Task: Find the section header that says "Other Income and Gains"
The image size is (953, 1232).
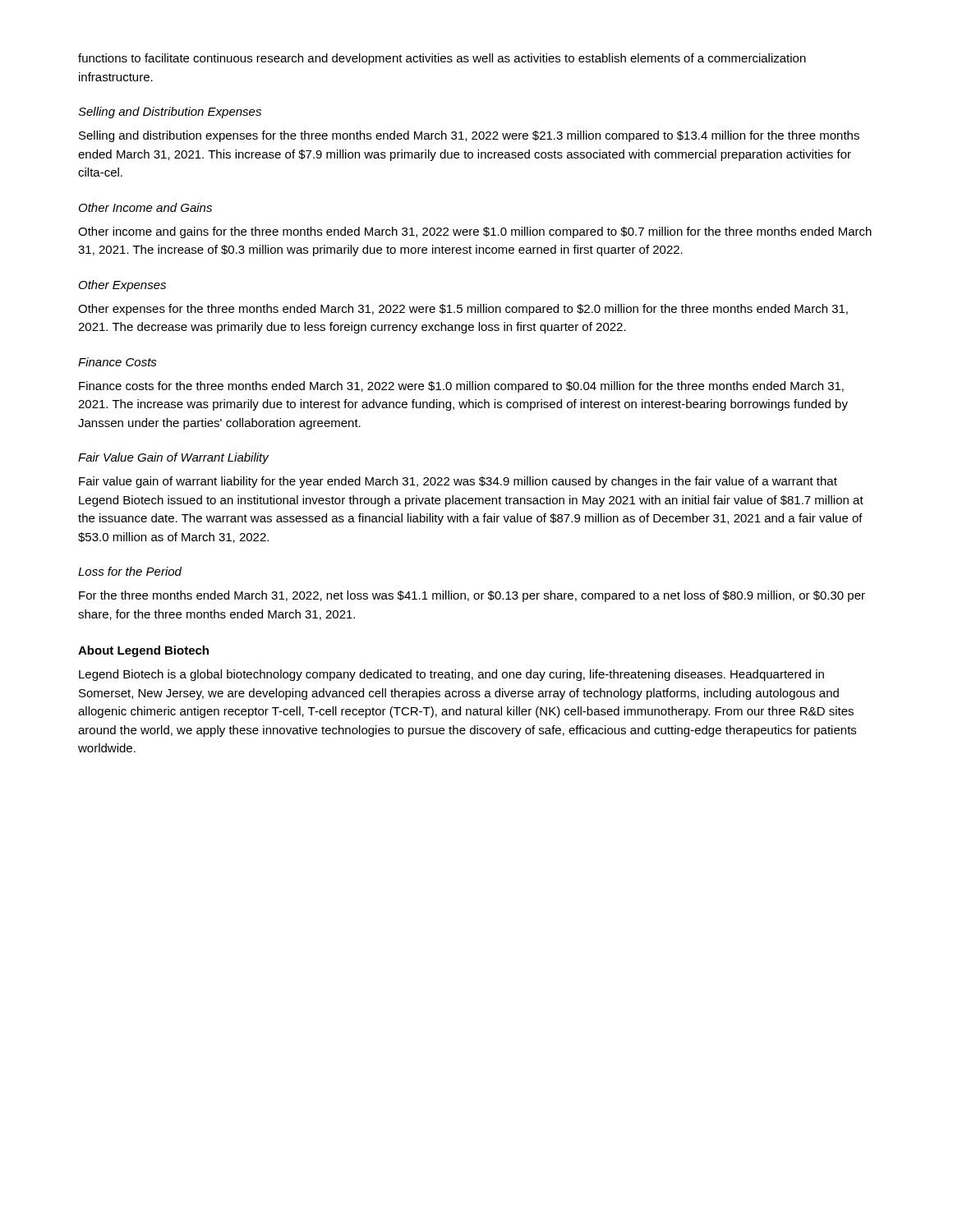Action: coord(145,207)
